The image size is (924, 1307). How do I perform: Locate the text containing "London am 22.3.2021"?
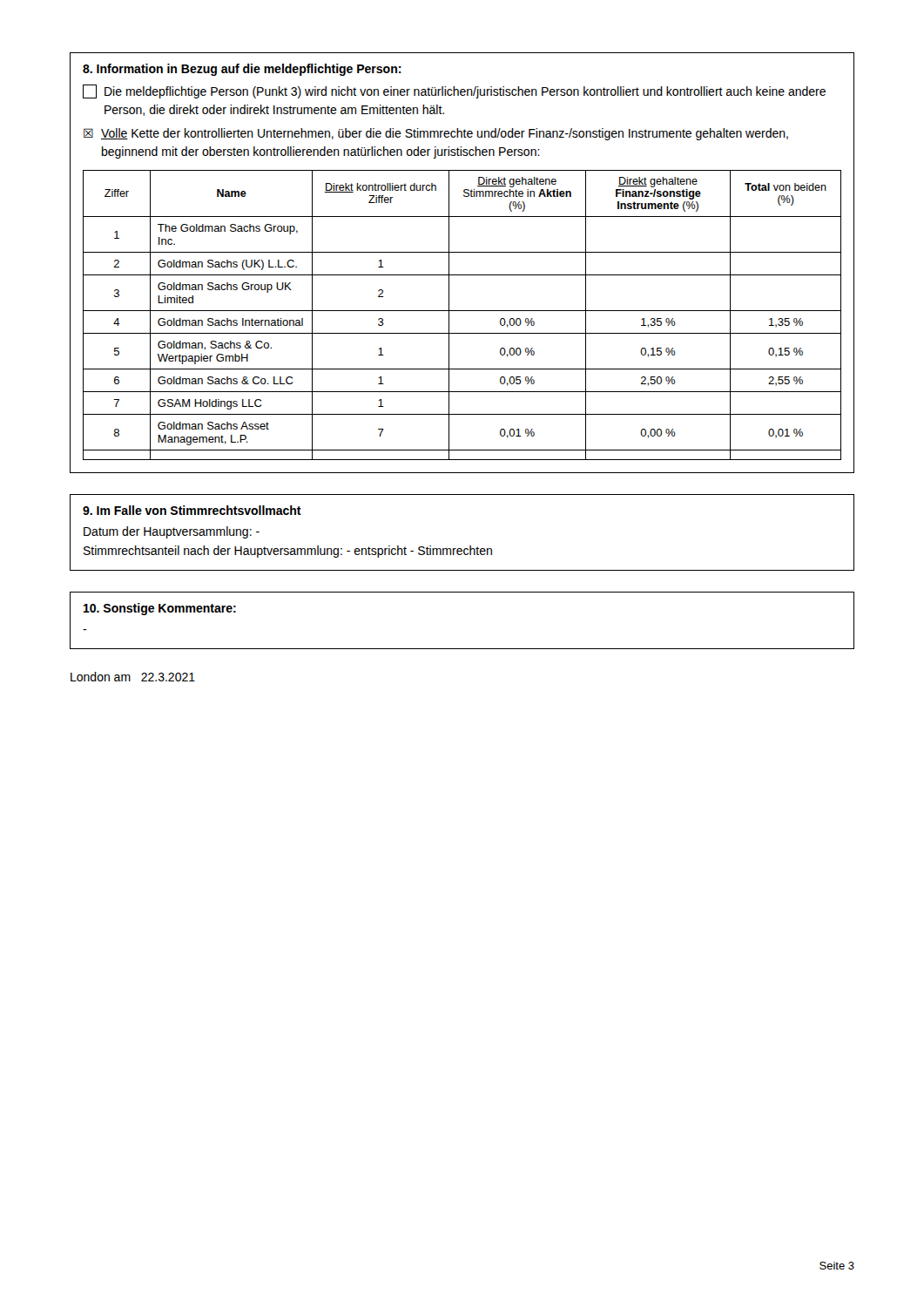point(132,677)
